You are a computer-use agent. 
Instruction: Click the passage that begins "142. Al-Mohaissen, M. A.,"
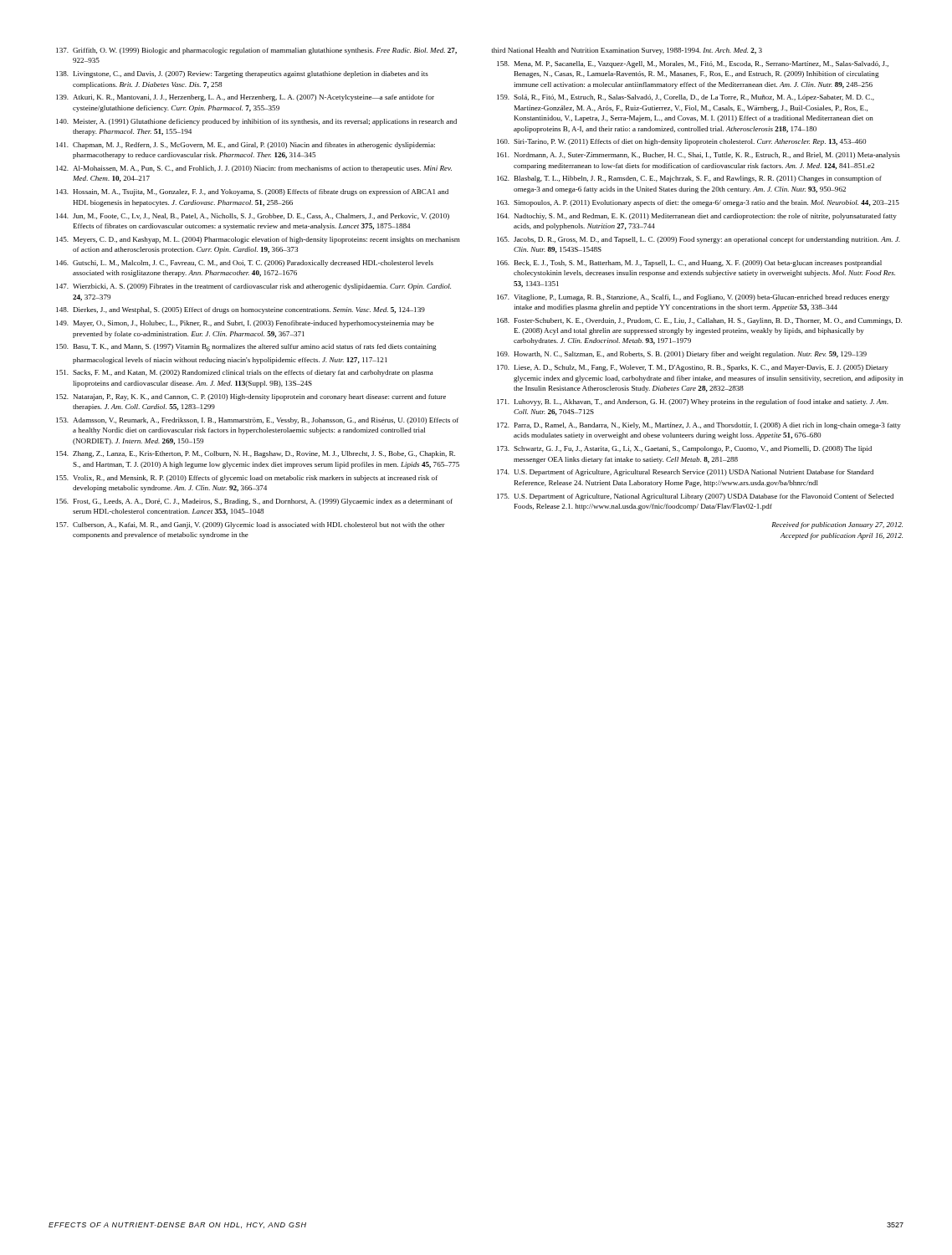256,174
